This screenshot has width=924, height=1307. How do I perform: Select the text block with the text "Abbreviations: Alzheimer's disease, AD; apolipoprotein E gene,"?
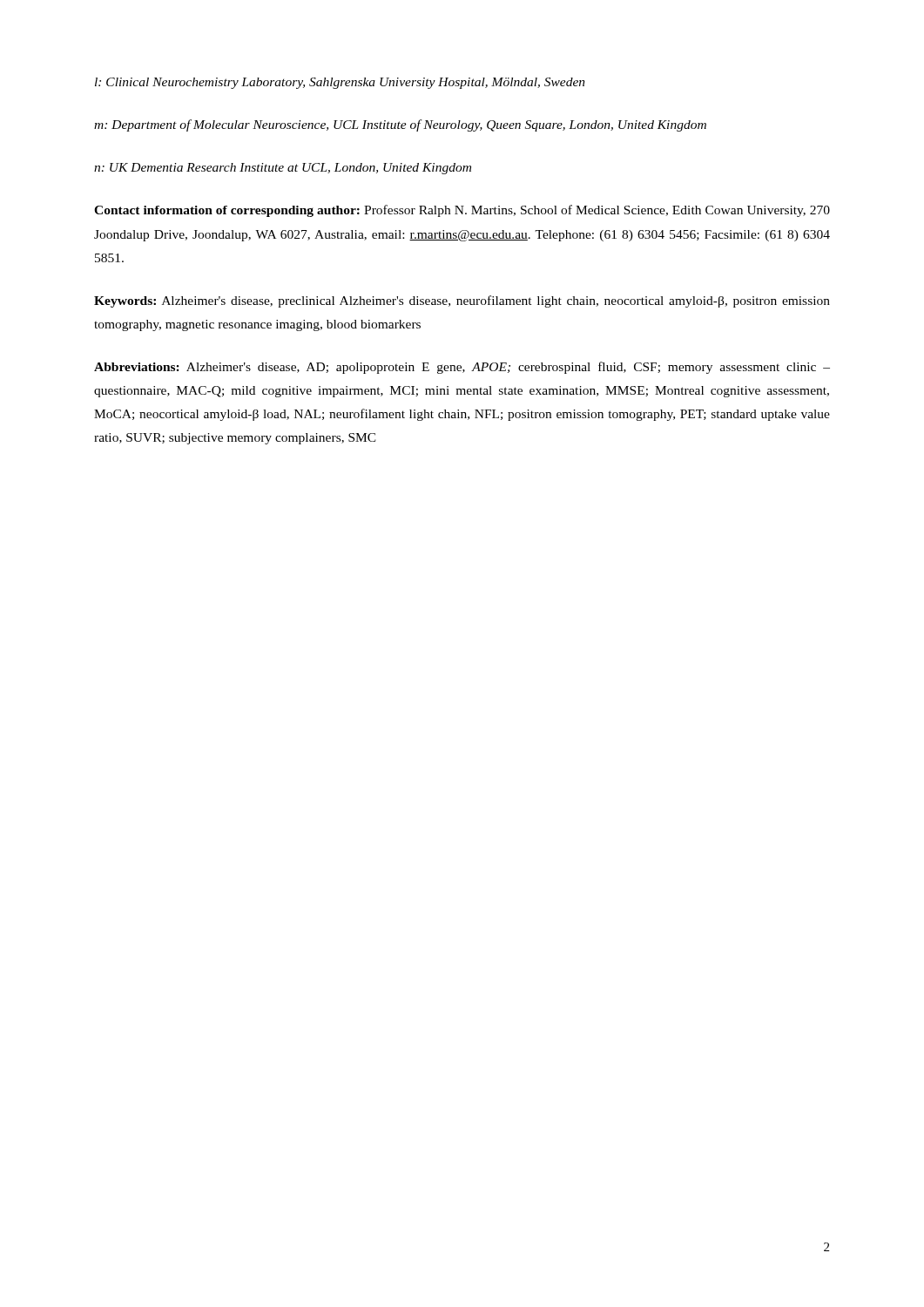462,402
